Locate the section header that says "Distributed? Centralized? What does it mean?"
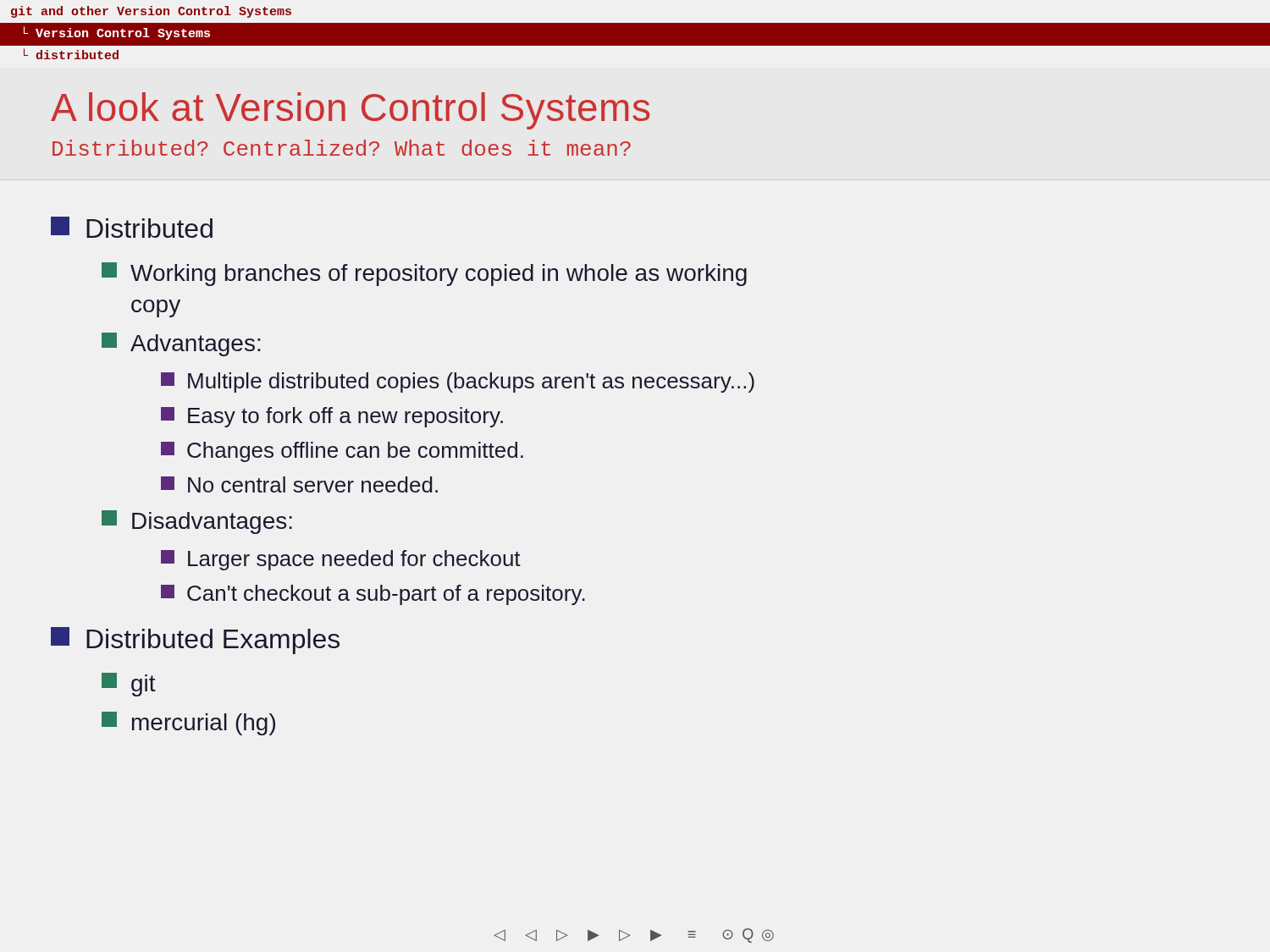 point(341,150)
